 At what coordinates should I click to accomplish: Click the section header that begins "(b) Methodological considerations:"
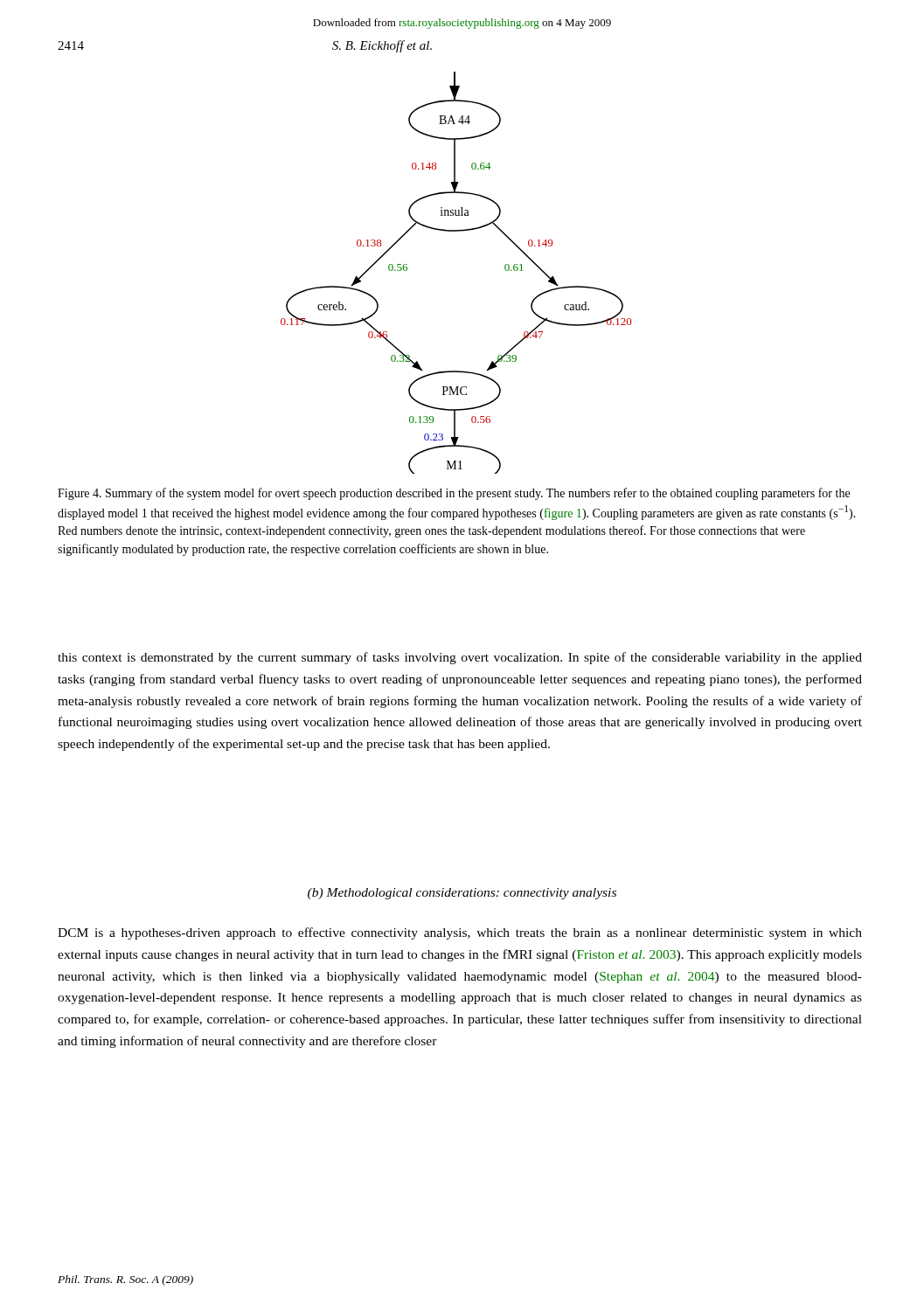(x=462, y=892)
